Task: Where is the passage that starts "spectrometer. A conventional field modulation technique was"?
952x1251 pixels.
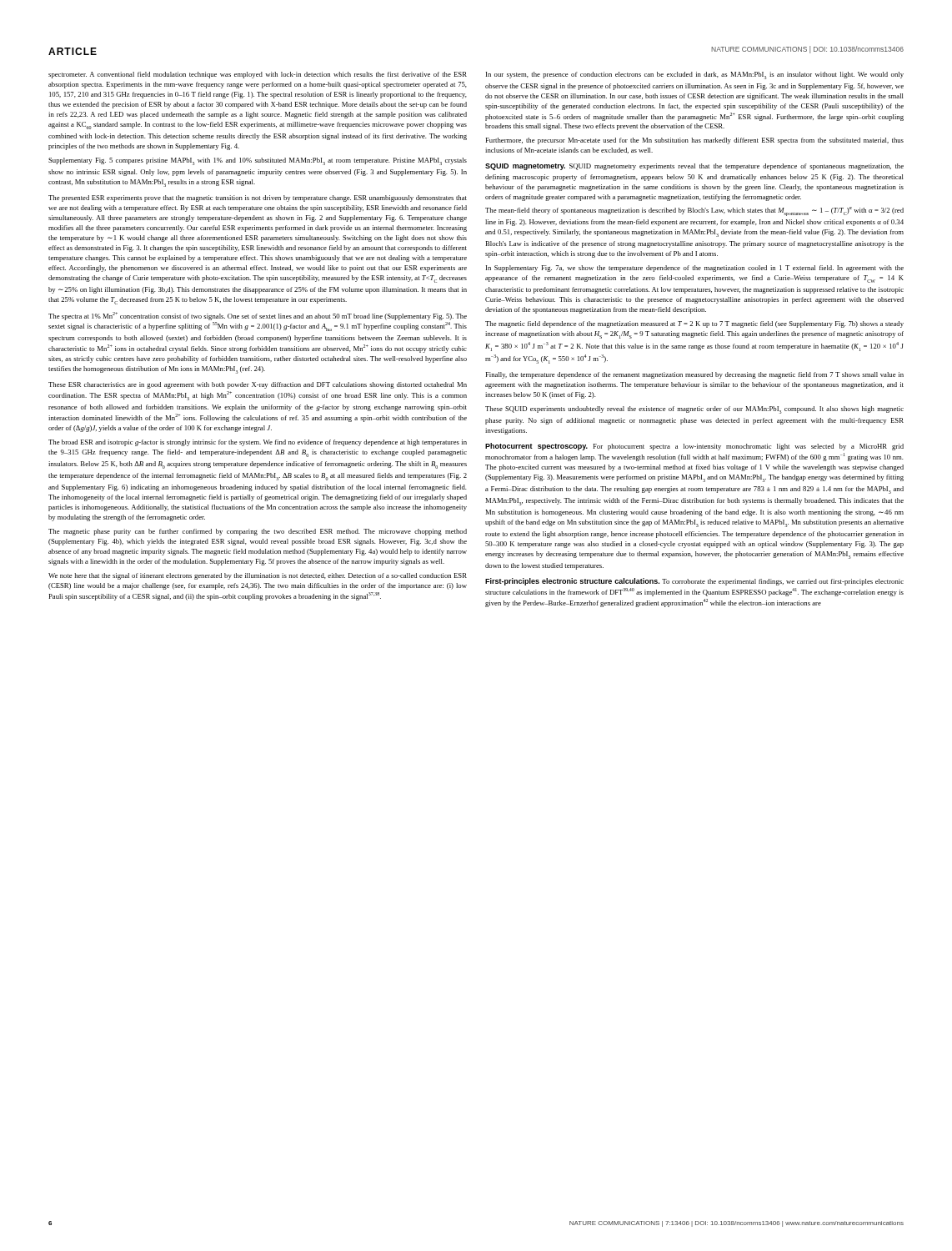Action: point(258,110)
